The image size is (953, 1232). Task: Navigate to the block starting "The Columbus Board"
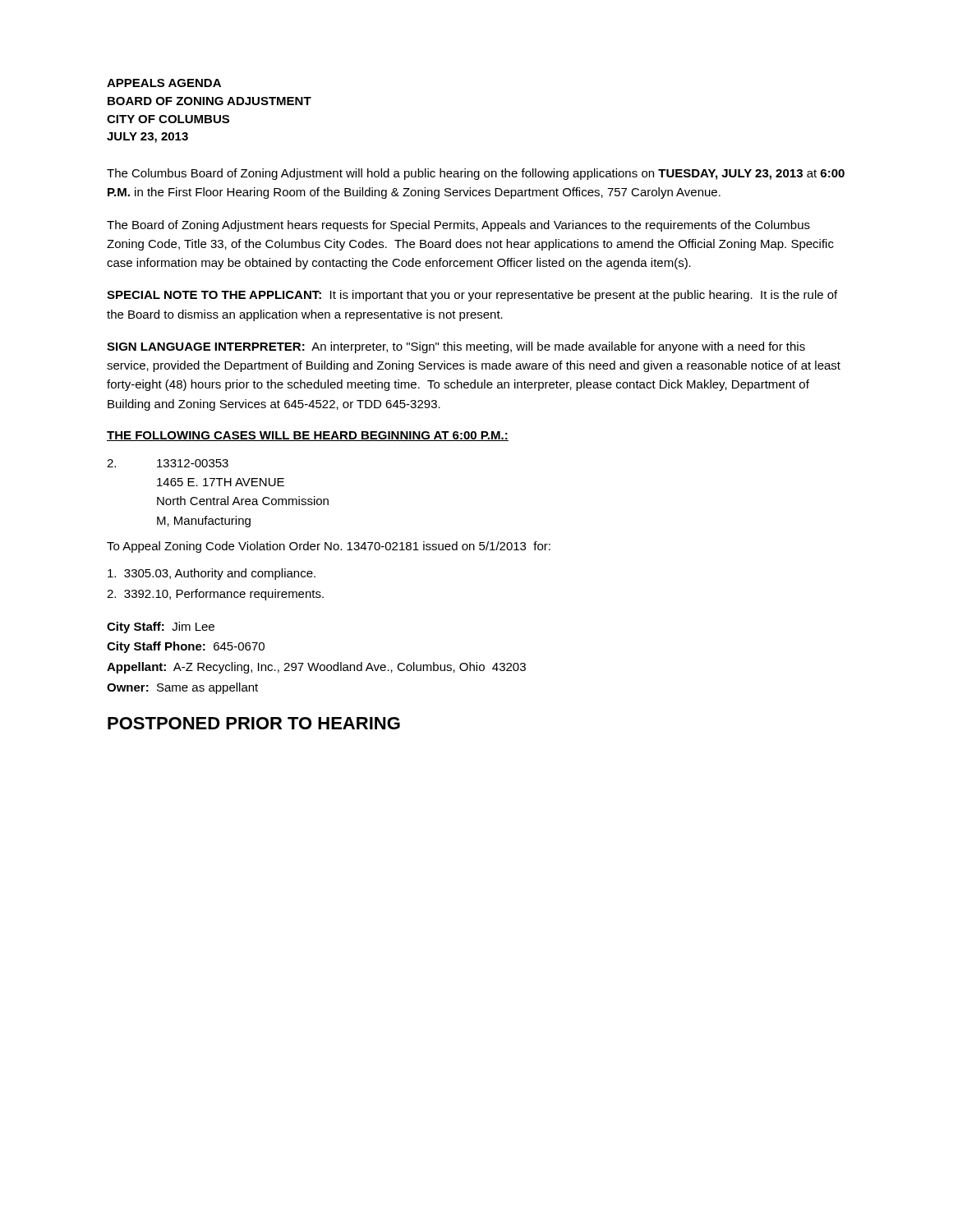pos(476,182)
